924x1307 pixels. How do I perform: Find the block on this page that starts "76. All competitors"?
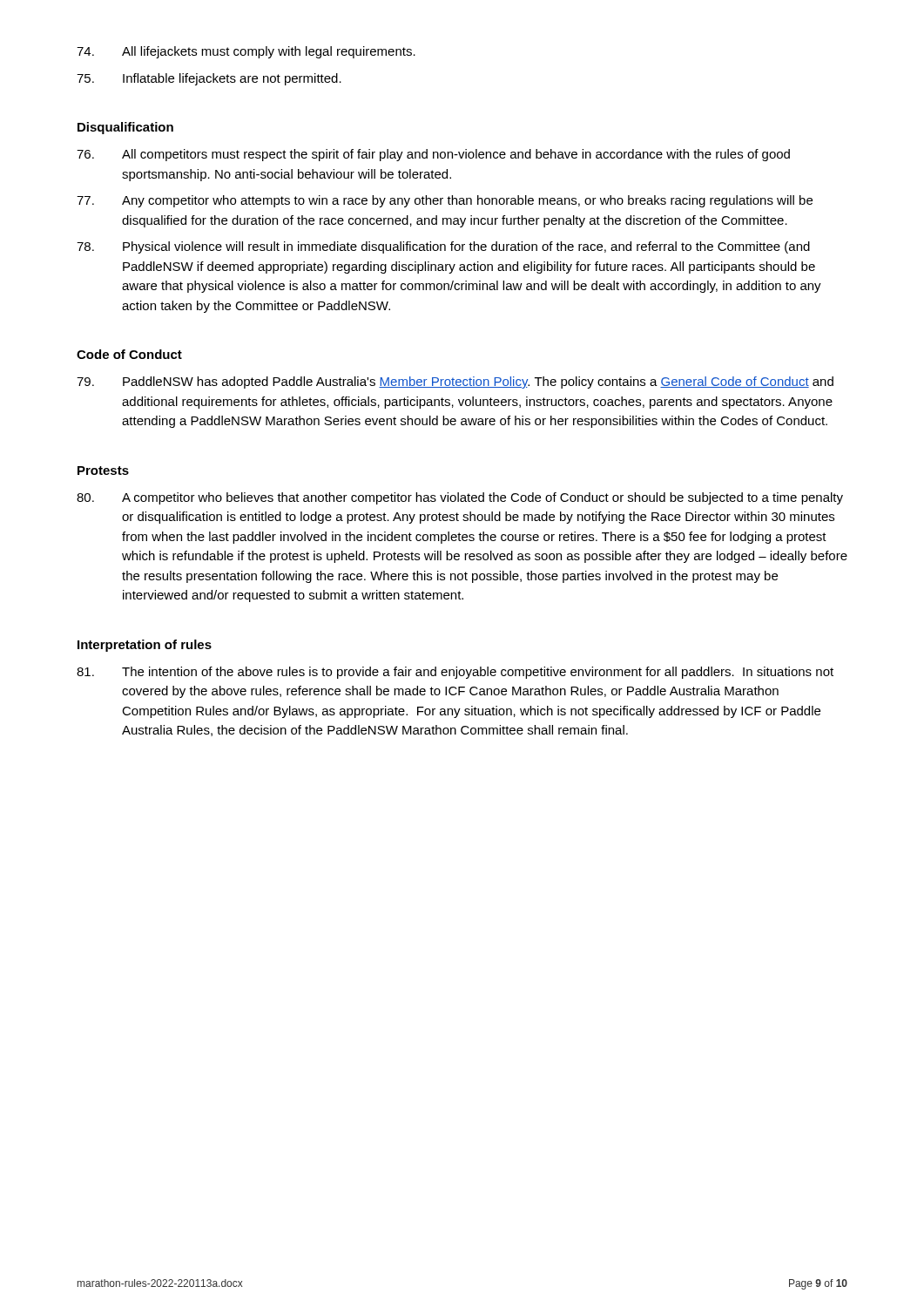pos(462,164)
